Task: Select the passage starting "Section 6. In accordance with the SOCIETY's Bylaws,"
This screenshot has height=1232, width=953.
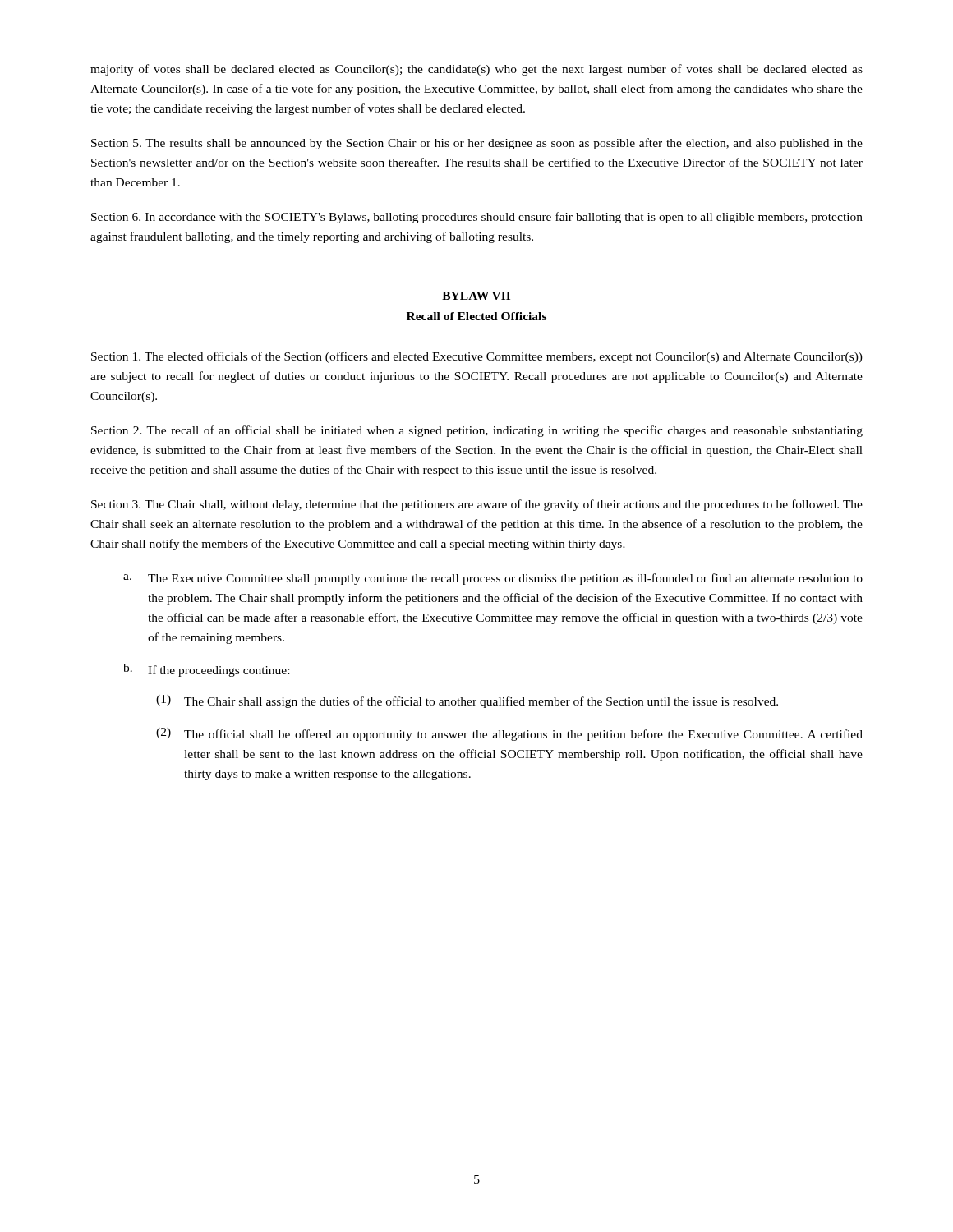Action: (476, 226)
